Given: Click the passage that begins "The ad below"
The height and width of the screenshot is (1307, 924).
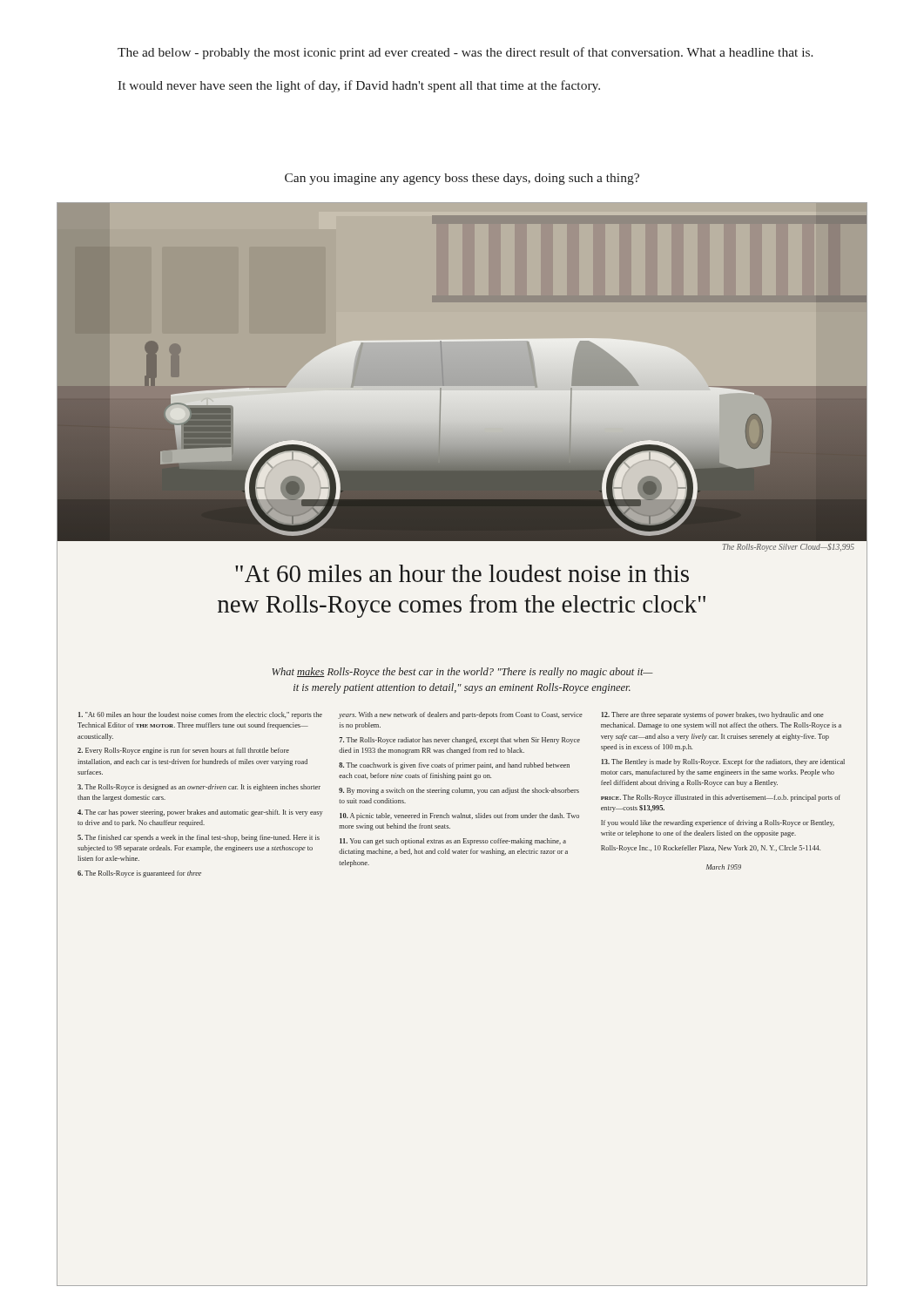Looking at the screenshot, I should click(465, 53).
